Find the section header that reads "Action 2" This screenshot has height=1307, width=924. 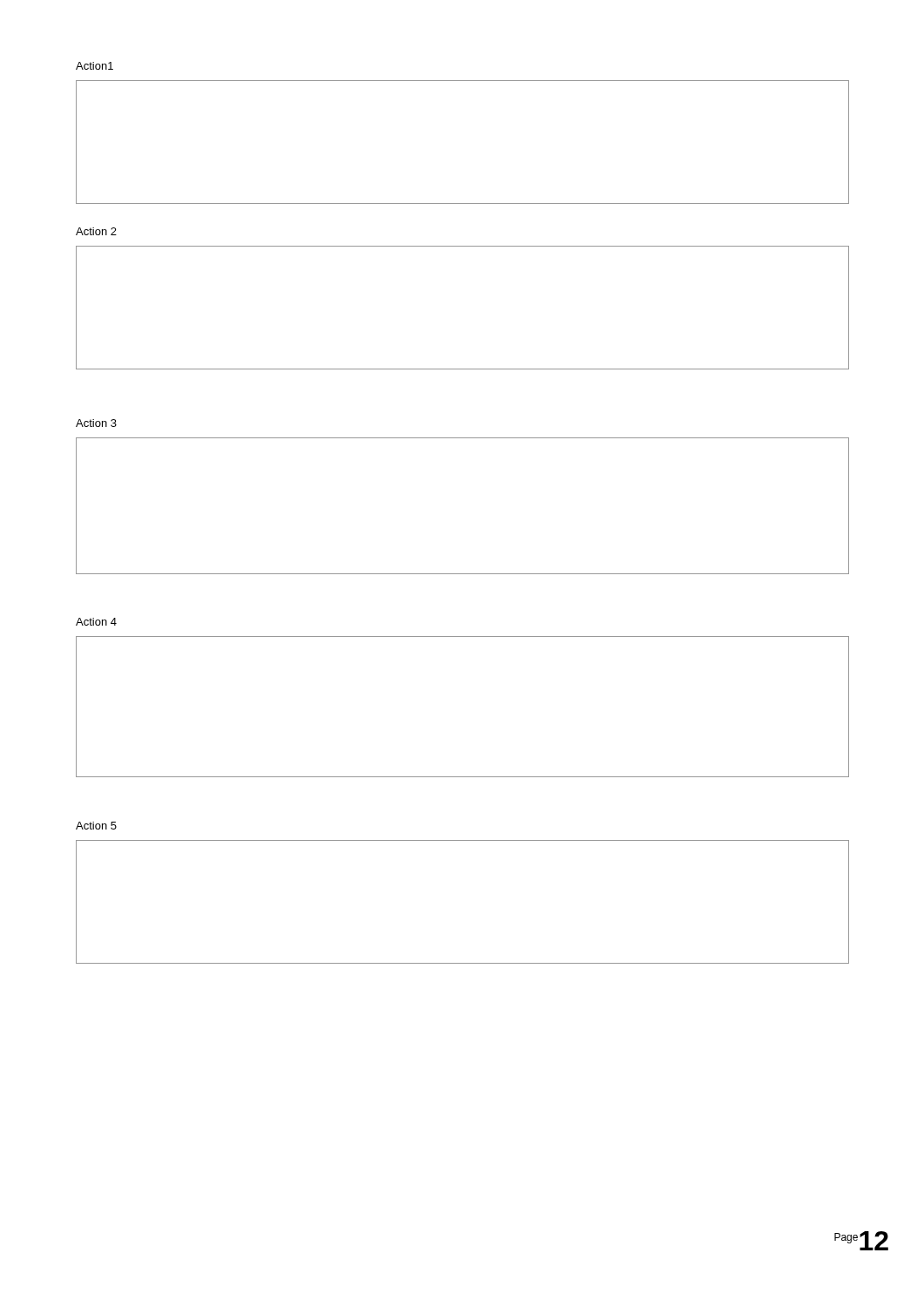point(96,231)
